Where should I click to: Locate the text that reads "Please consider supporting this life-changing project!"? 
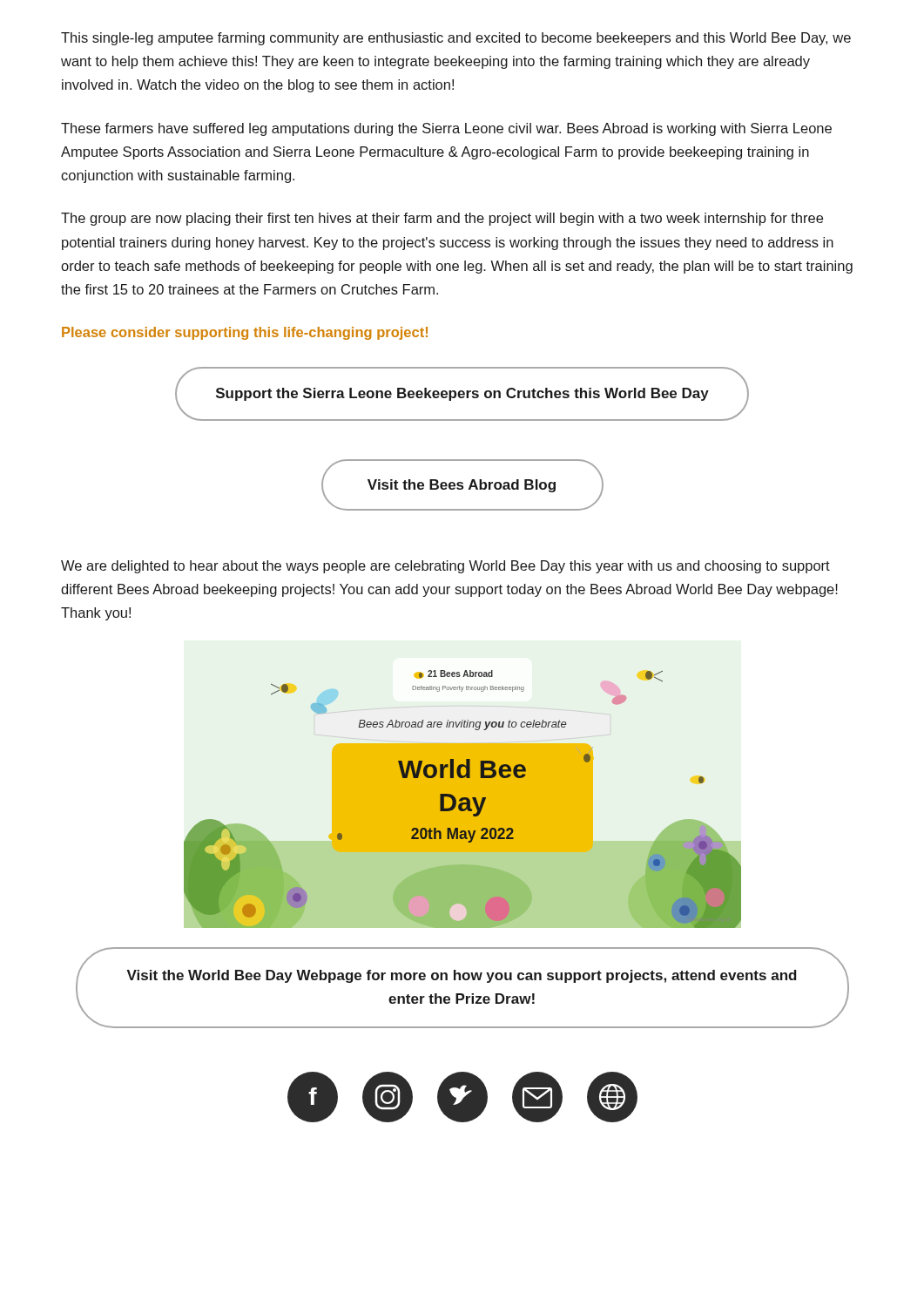pyautogui.click(x=245, y=332)
